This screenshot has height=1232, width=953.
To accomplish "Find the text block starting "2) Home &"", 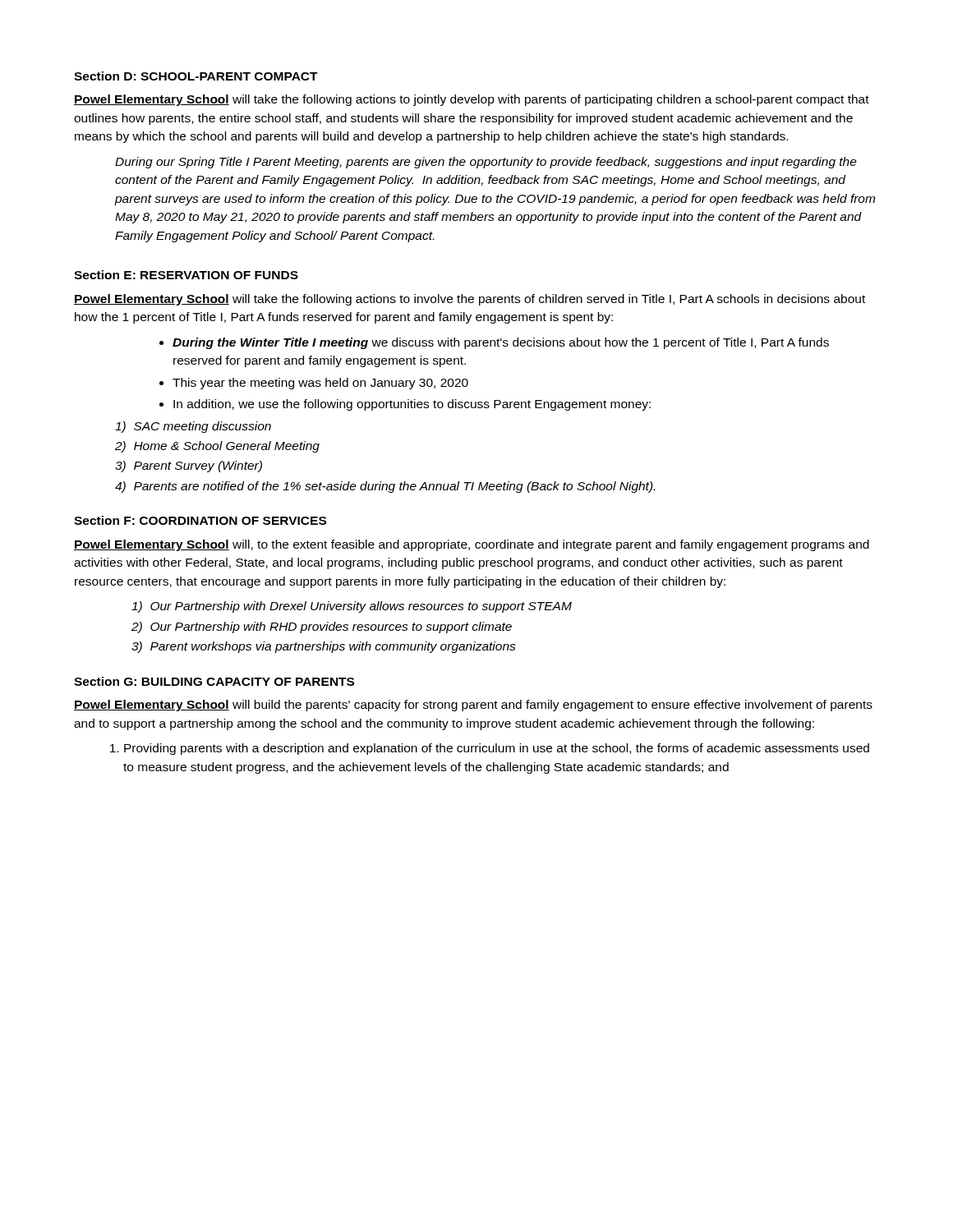I will point(217,446).
